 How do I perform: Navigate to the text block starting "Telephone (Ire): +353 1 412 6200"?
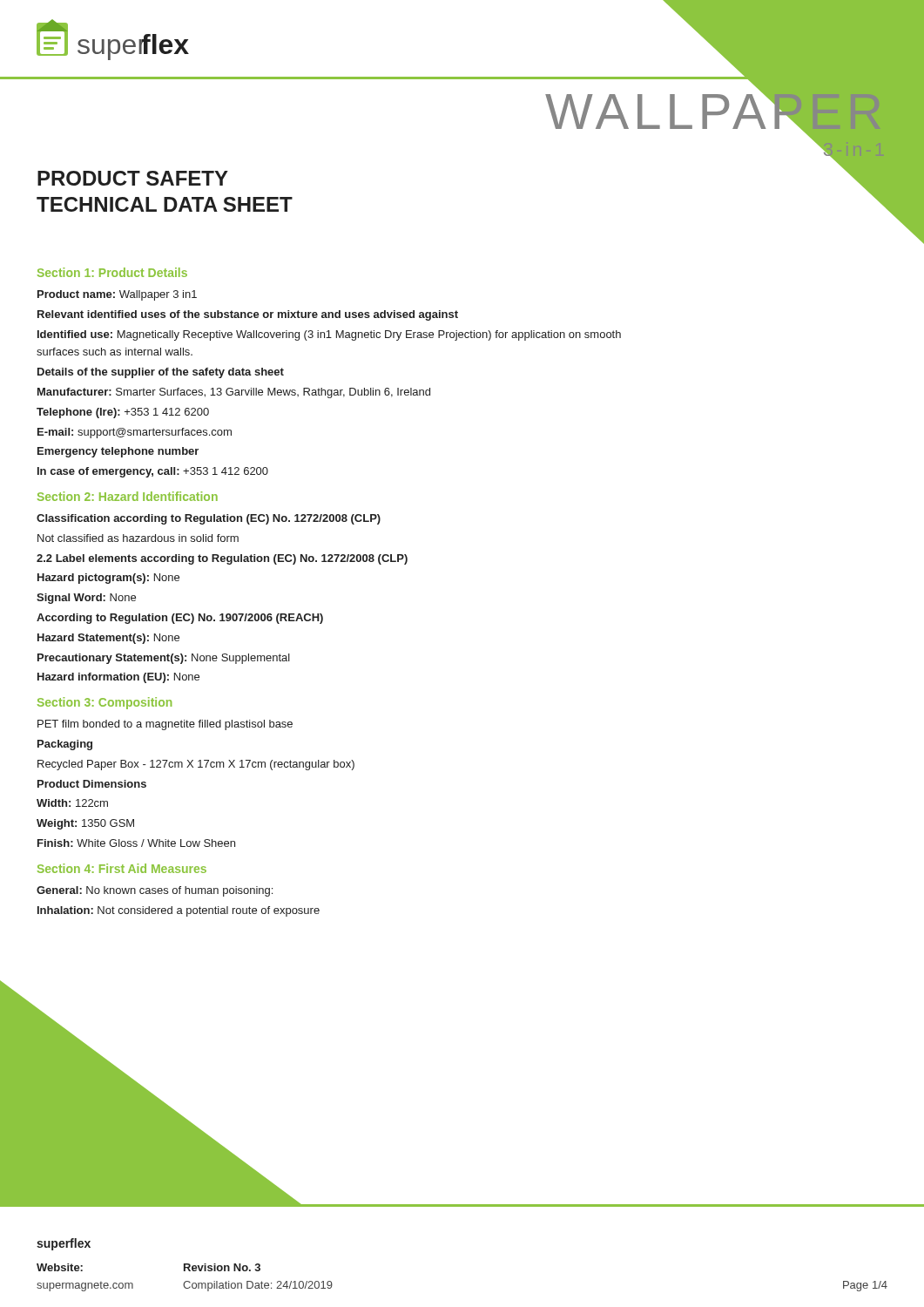[x=123, y=412]
